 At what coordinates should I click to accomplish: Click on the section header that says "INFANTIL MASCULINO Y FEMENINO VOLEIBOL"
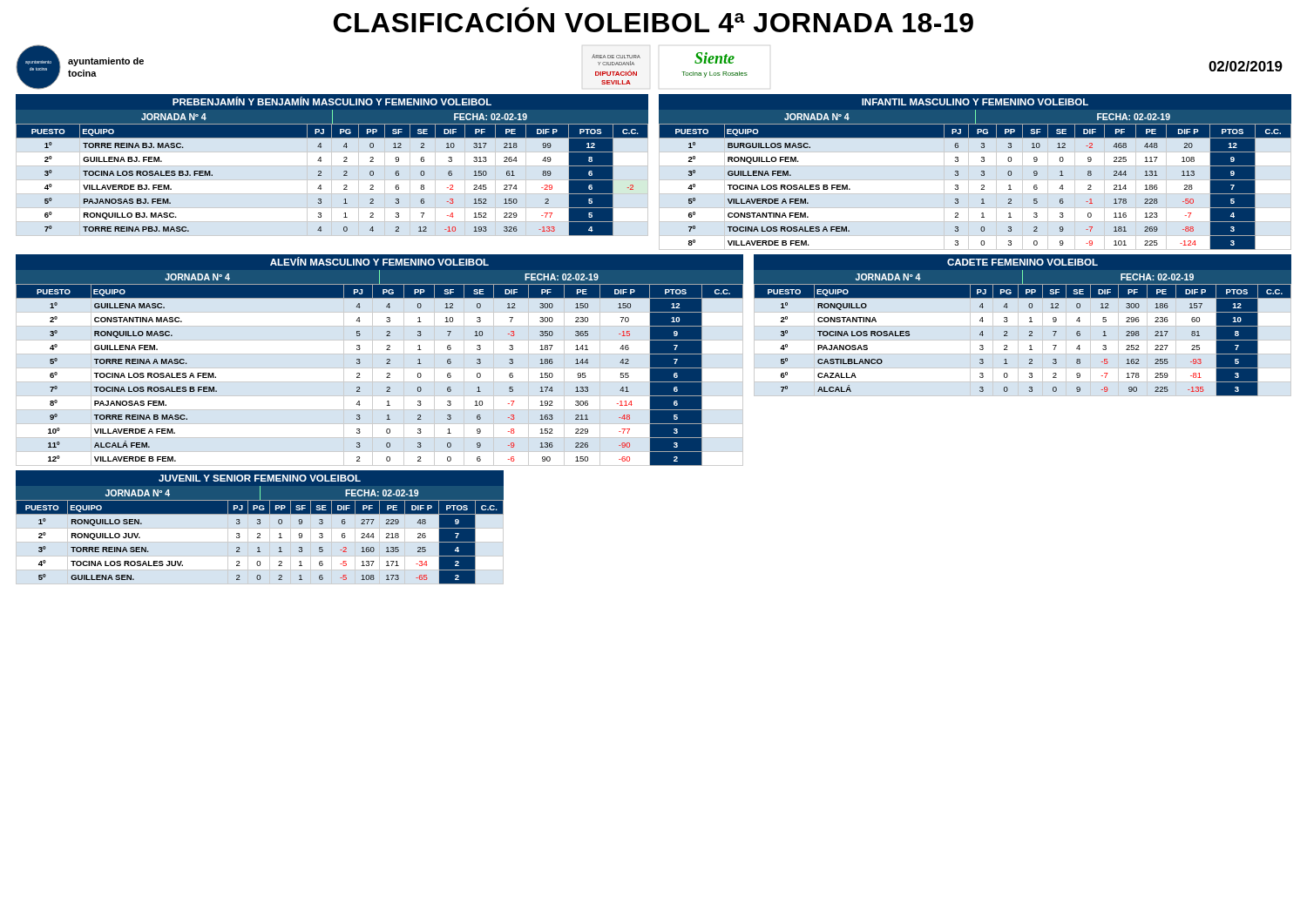tap(975, 102)
